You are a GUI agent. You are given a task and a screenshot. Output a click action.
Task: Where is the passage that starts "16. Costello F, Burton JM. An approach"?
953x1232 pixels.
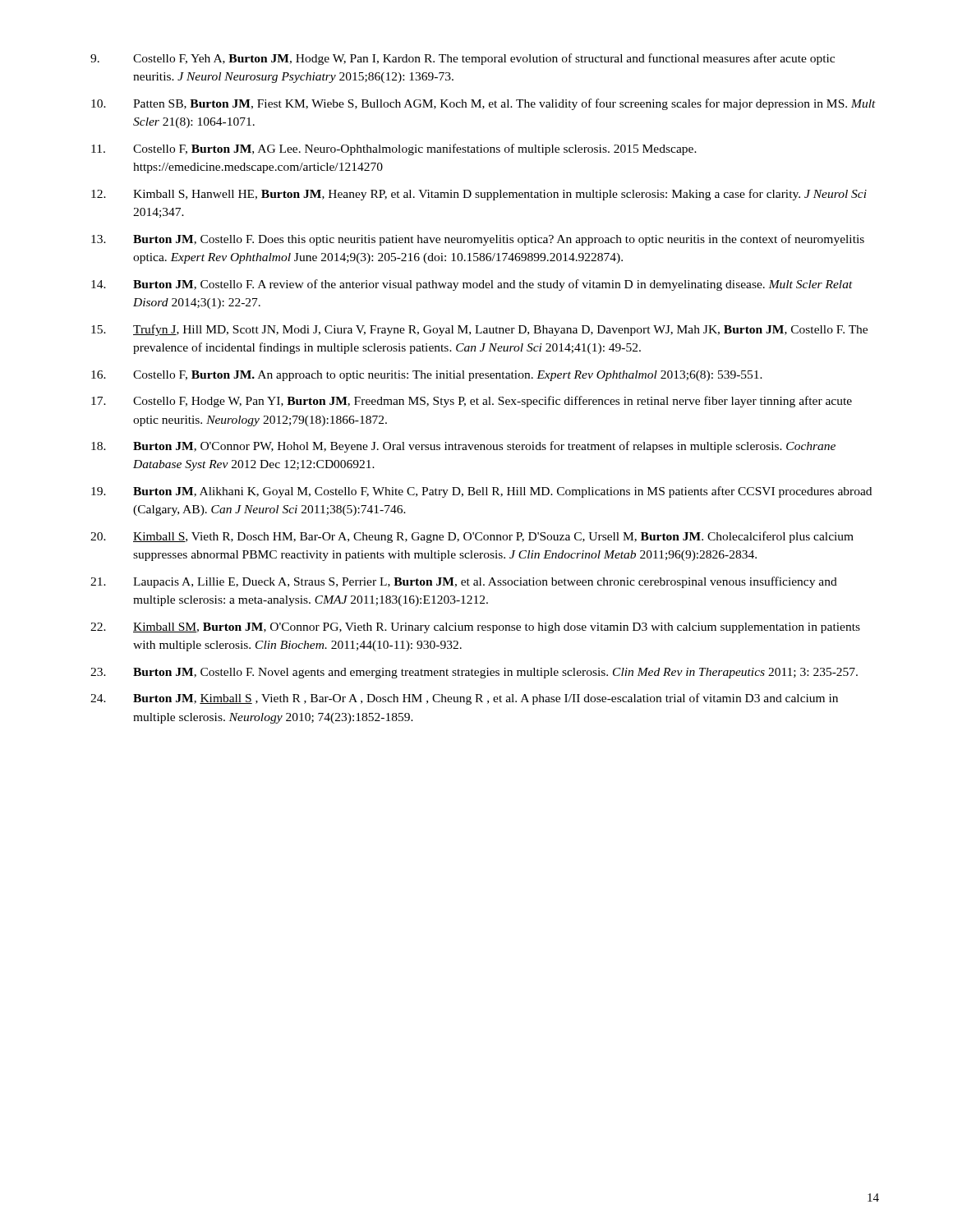point(485,374)
